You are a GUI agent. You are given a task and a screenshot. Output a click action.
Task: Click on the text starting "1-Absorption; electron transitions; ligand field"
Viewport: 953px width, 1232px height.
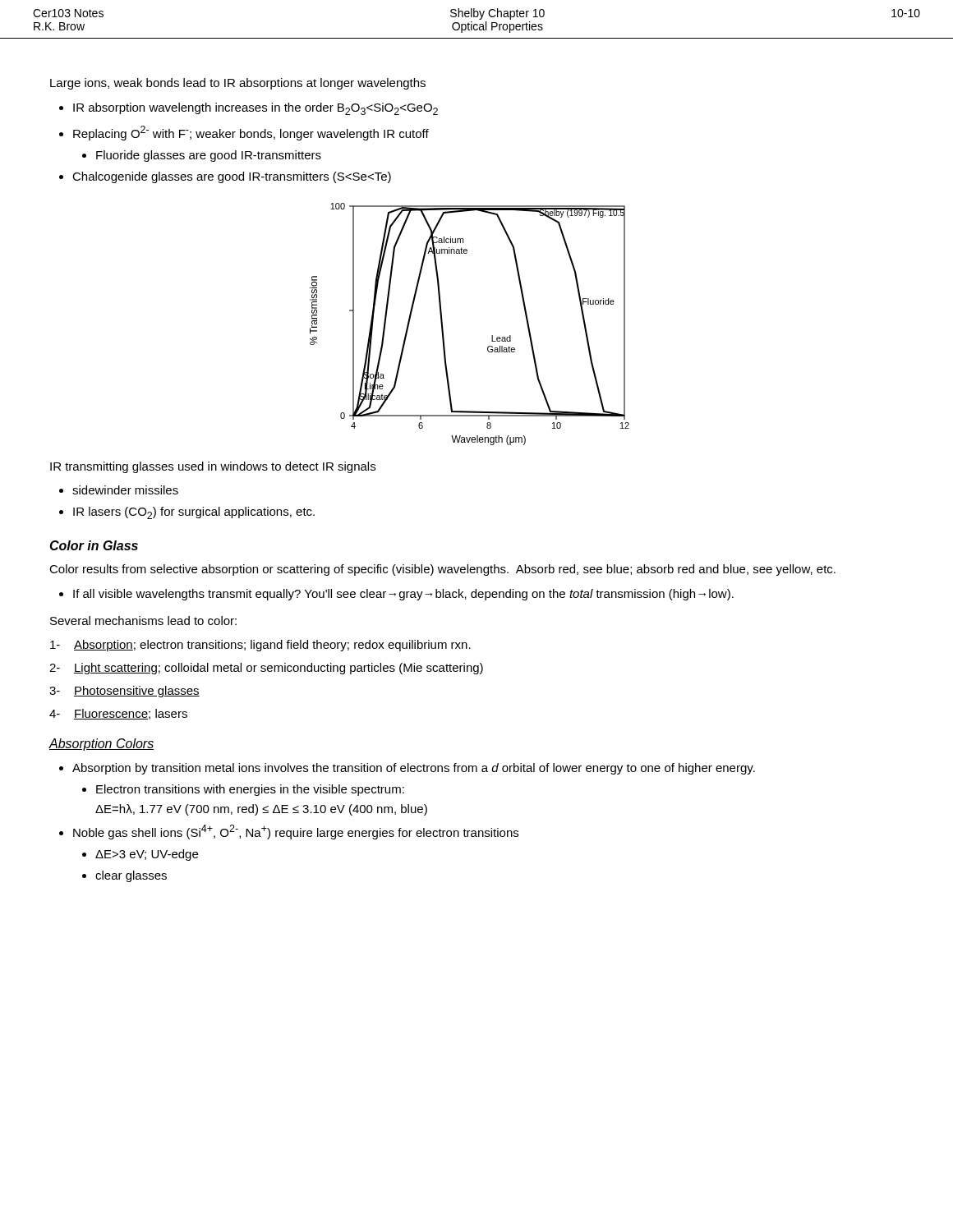coord(476,645)
